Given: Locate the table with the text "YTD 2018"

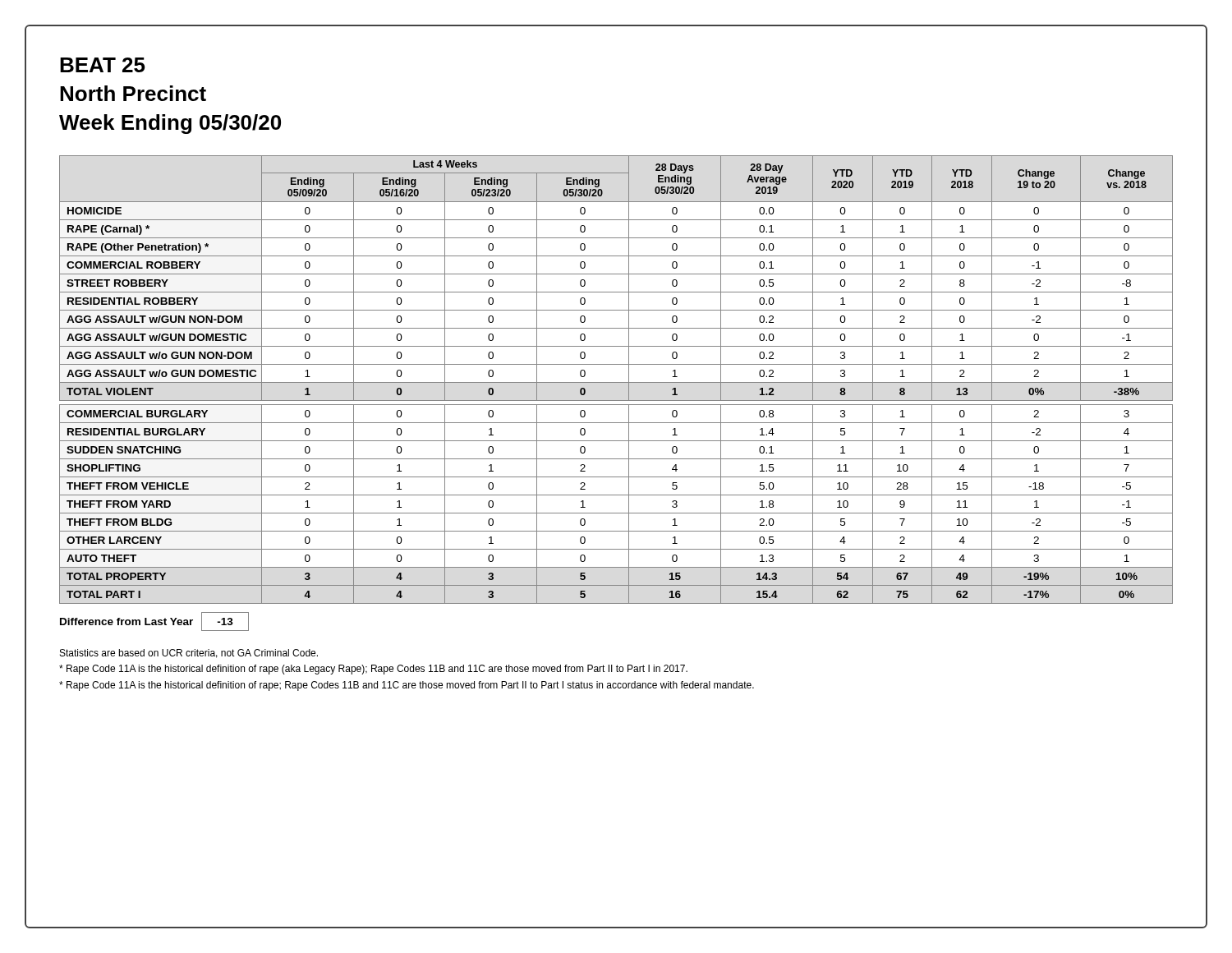Looking at the screenshot, I should (616, 380).
